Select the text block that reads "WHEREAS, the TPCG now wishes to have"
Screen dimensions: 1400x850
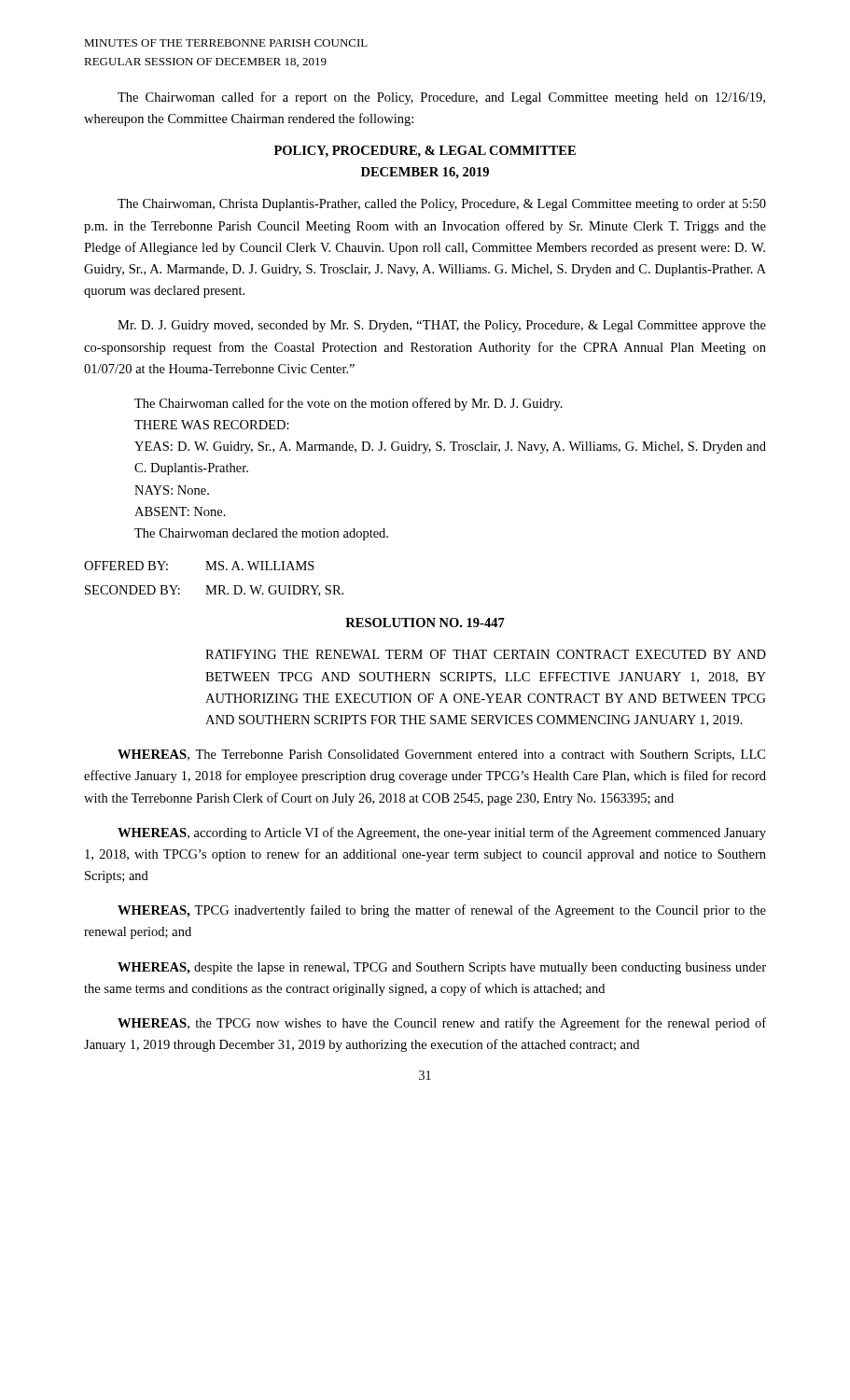coord(425,1034)
